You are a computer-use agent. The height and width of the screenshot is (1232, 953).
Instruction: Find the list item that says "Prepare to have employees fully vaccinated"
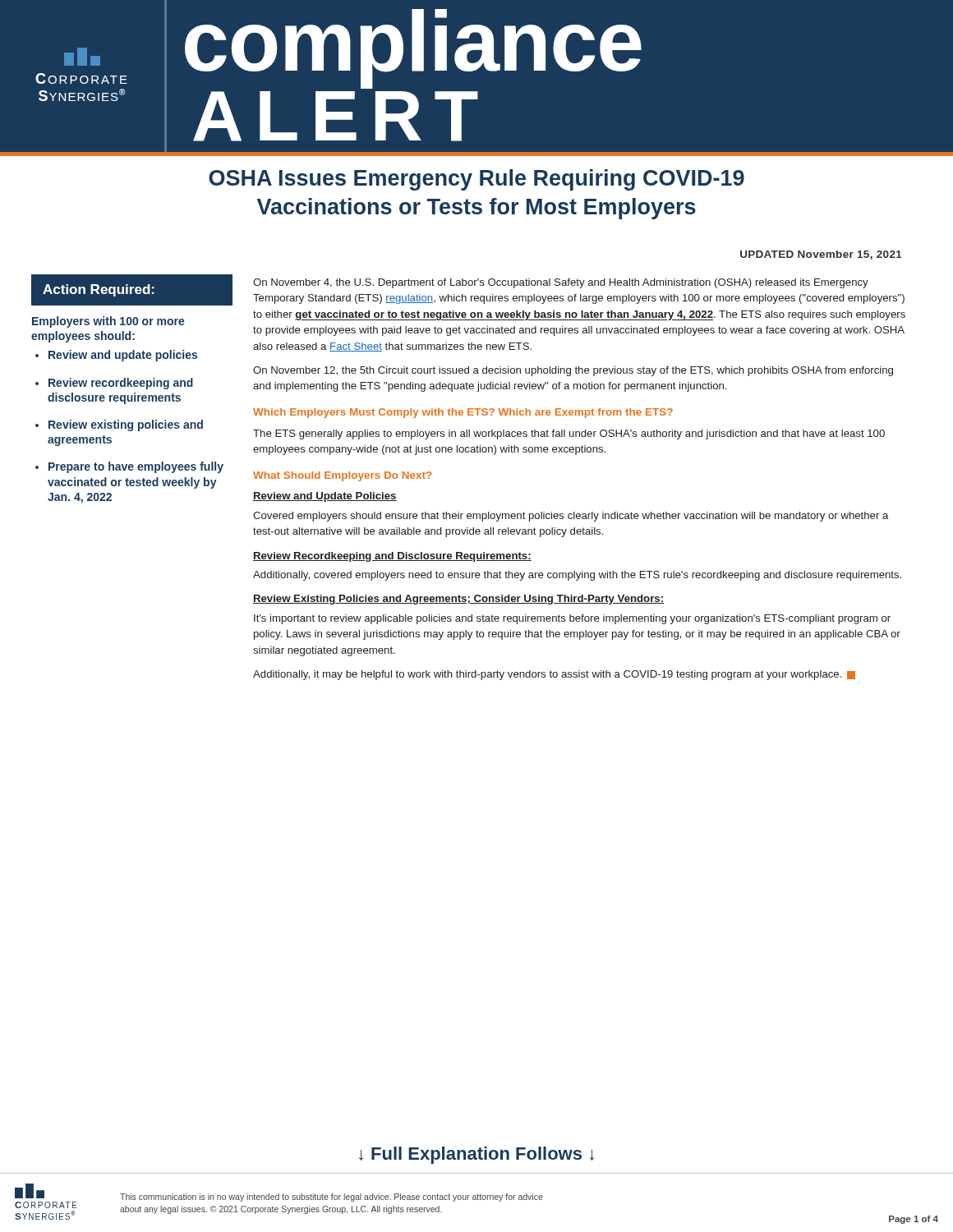pyautogui.click(x=136, y=482)
